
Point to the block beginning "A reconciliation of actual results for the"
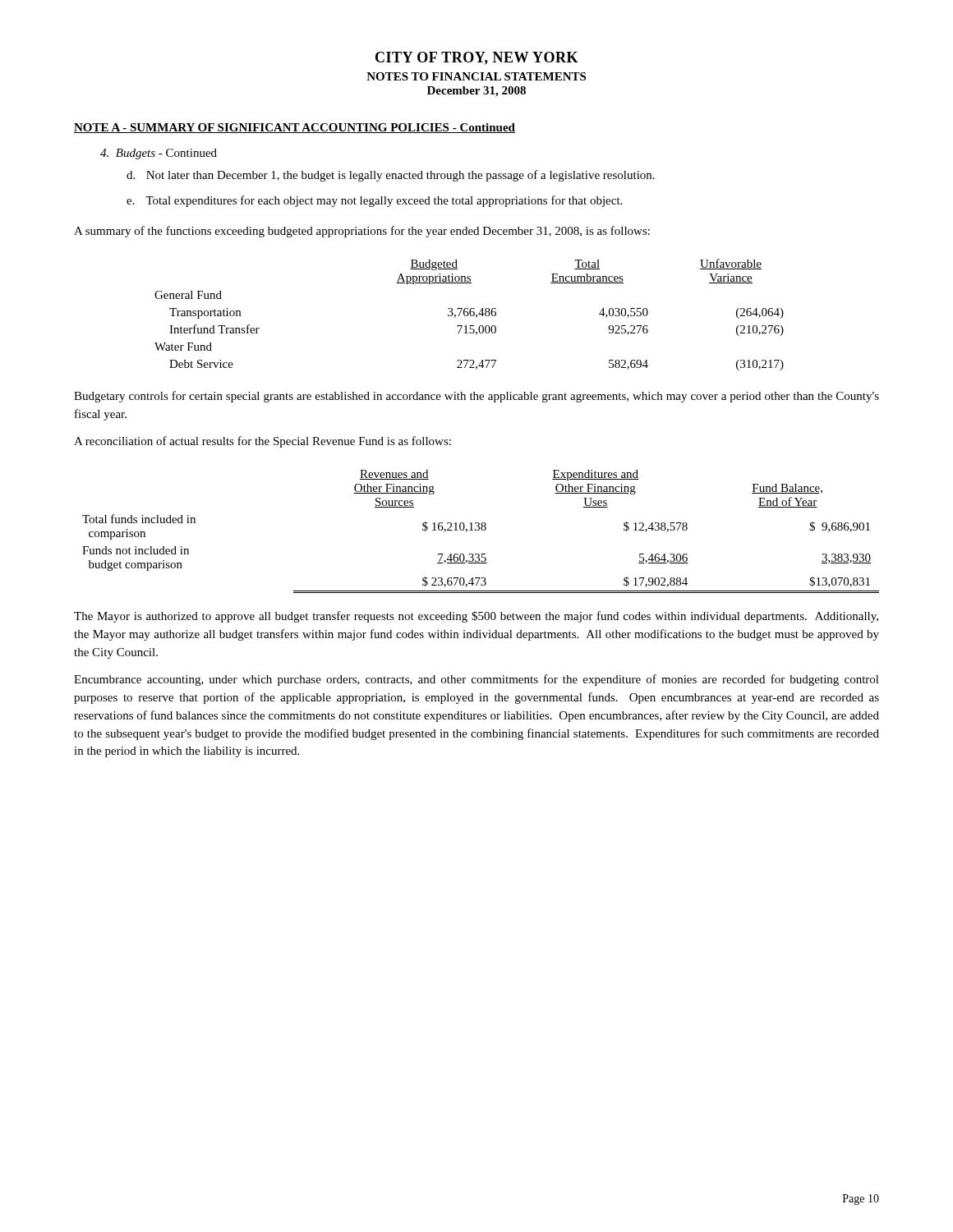pyautogui.click(x=263, y=441)
